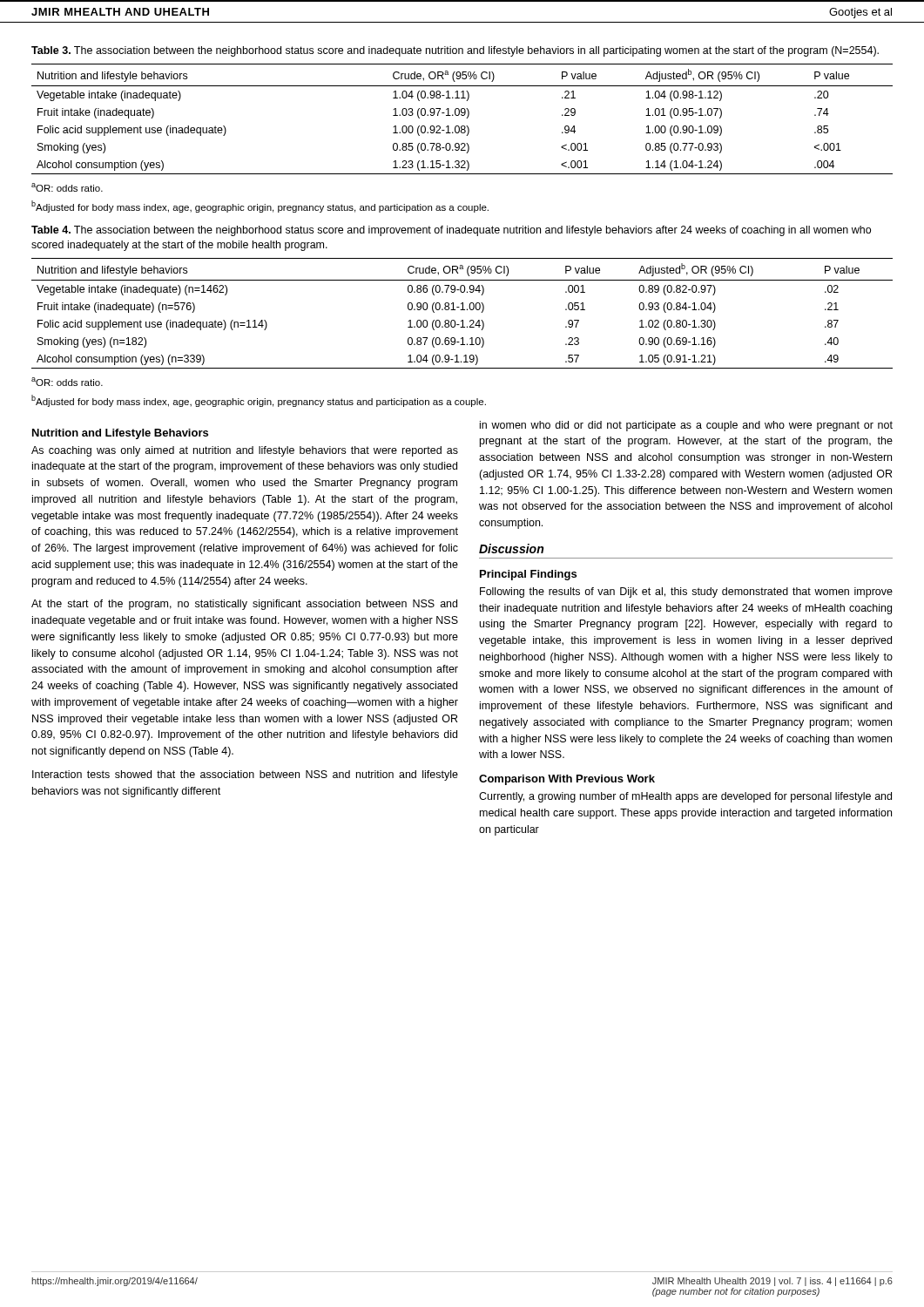The width and height of the screenshot is (924, 1307).
Task: Select the text block starting "in women who did or did"
Action: (686, 474)
